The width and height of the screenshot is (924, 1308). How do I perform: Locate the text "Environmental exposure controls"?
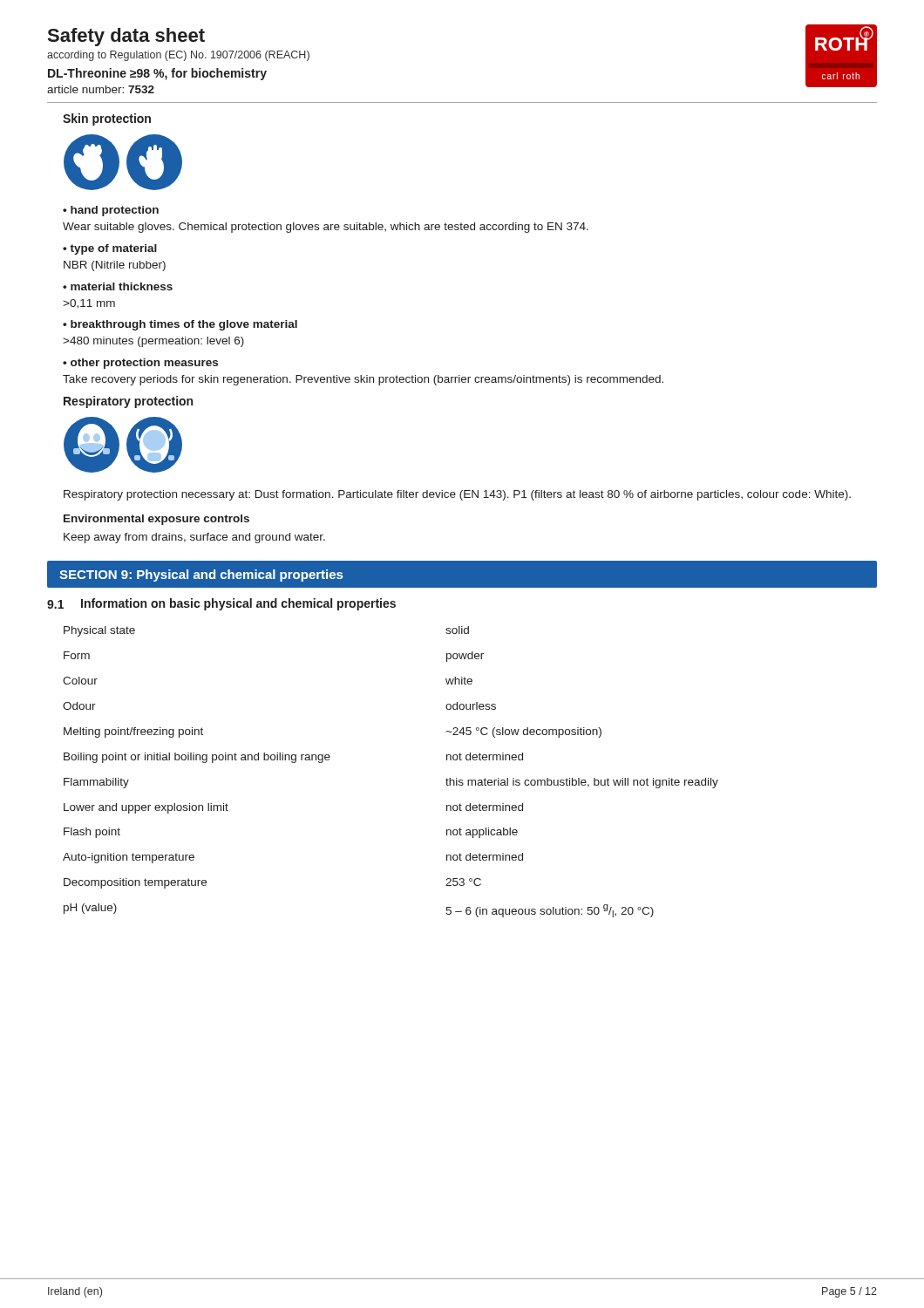point(156,518)
